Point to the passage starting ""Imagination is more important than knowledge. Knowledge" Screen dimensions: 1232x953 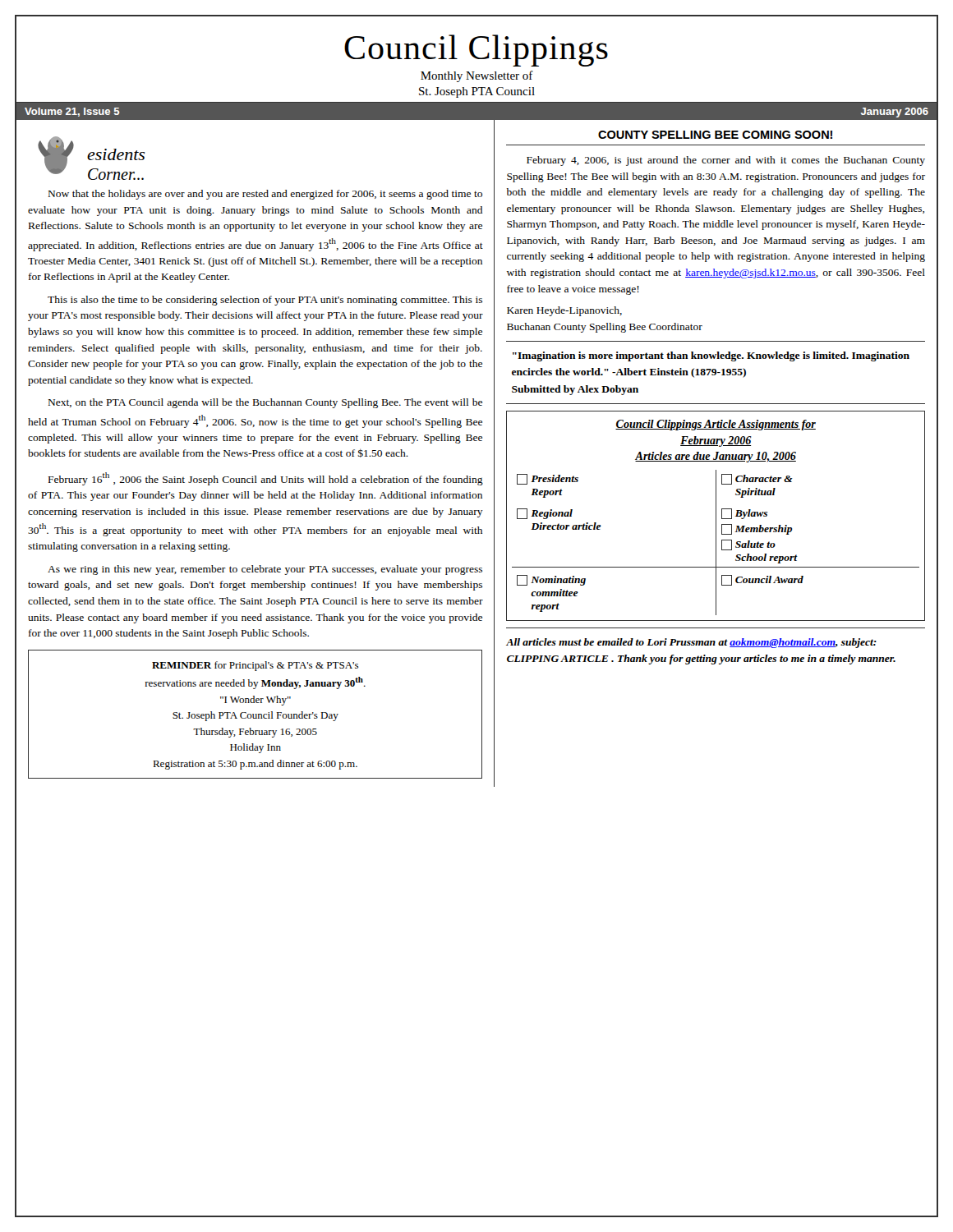710,372
